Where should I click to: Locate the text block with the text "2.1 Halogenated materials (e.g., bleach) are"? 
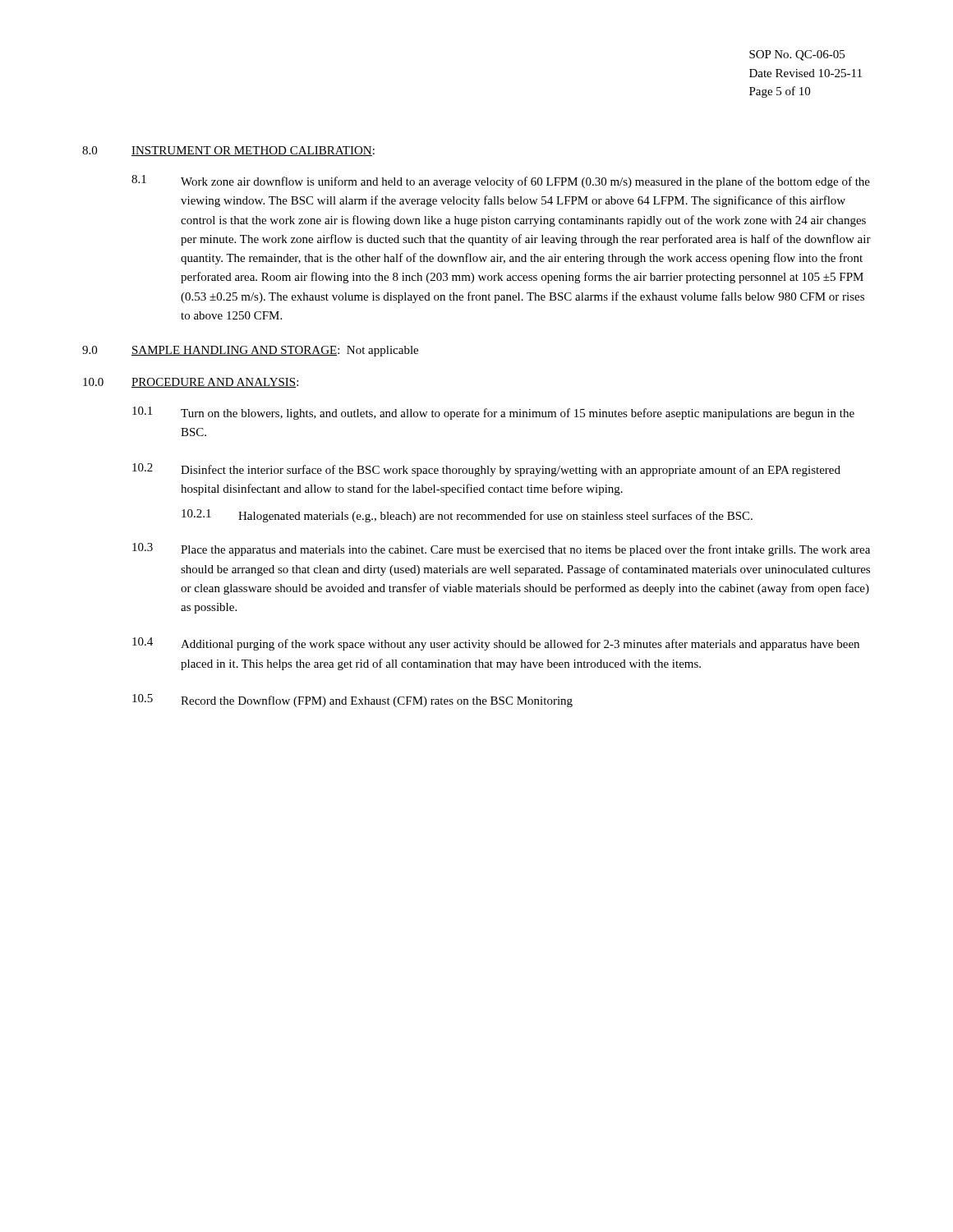[x=526, y=516]
